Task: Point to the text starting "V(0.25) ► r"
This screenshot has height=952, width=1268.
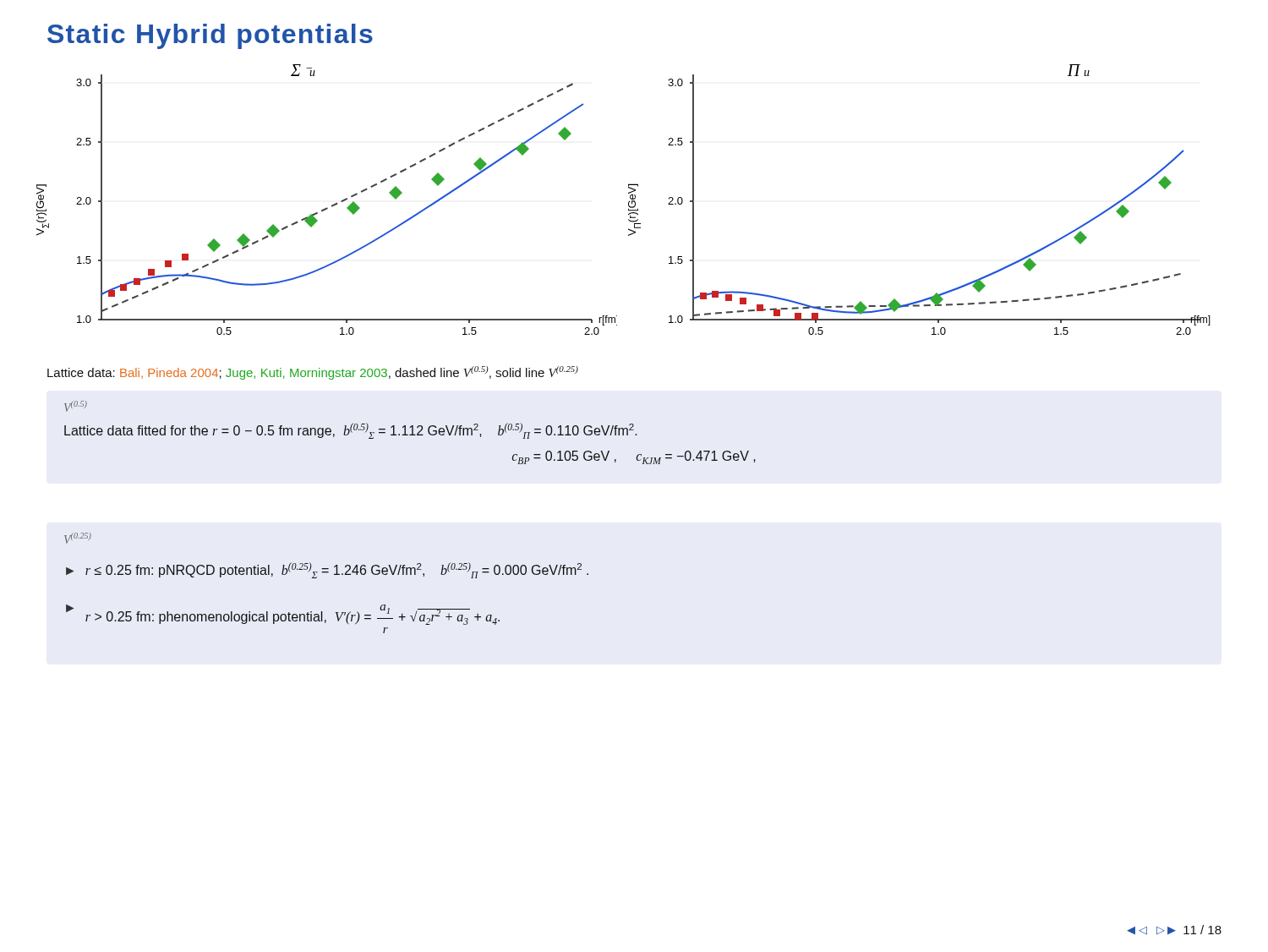Action: pyautogui.click(x=78, y=538)
